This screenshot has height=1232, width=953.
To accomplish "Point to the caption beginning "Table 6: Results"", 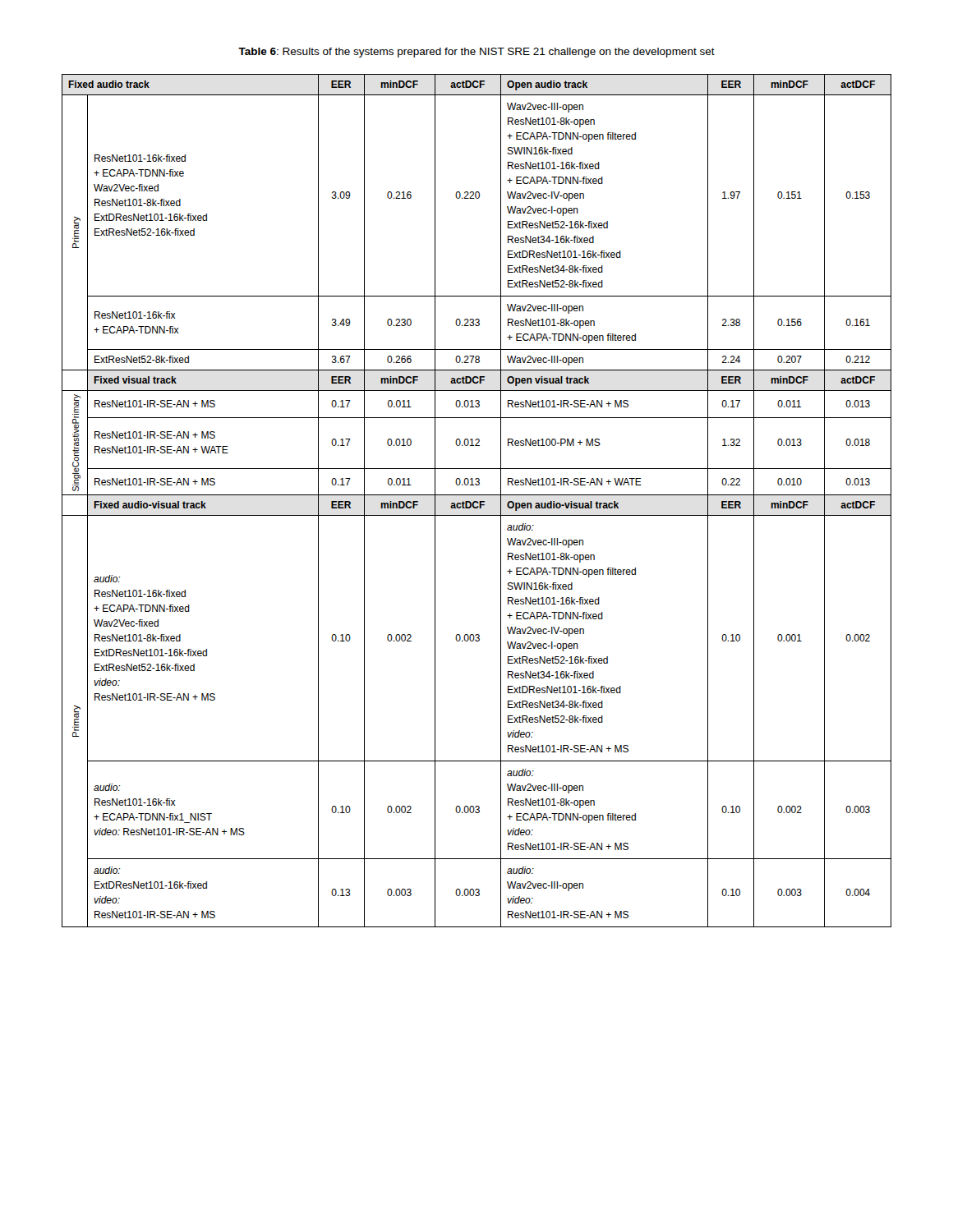I will [x=476, y=51].
